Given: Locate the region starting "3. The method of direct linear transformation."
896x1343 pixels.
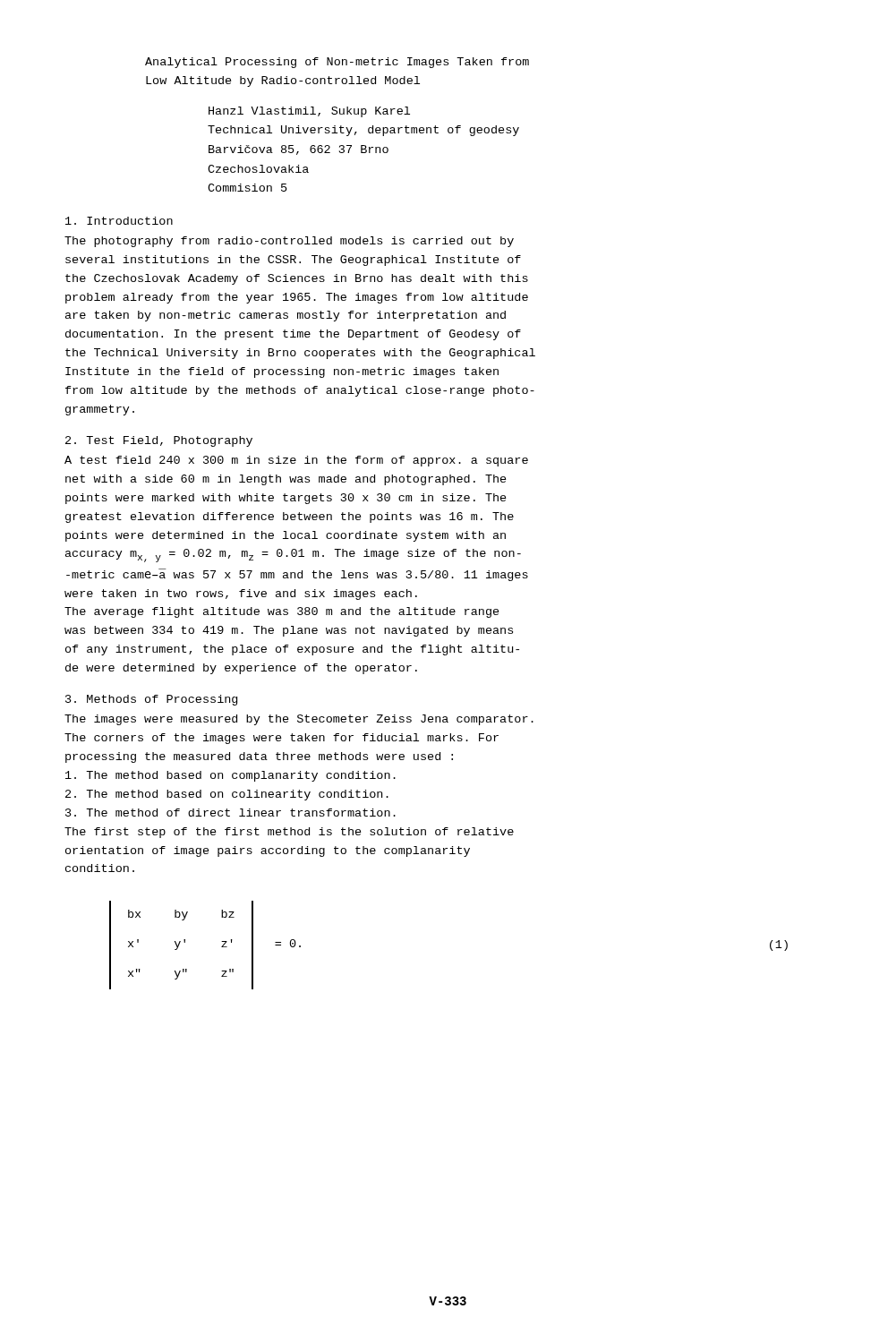Looking at the screenshot, I should (231, 813).
